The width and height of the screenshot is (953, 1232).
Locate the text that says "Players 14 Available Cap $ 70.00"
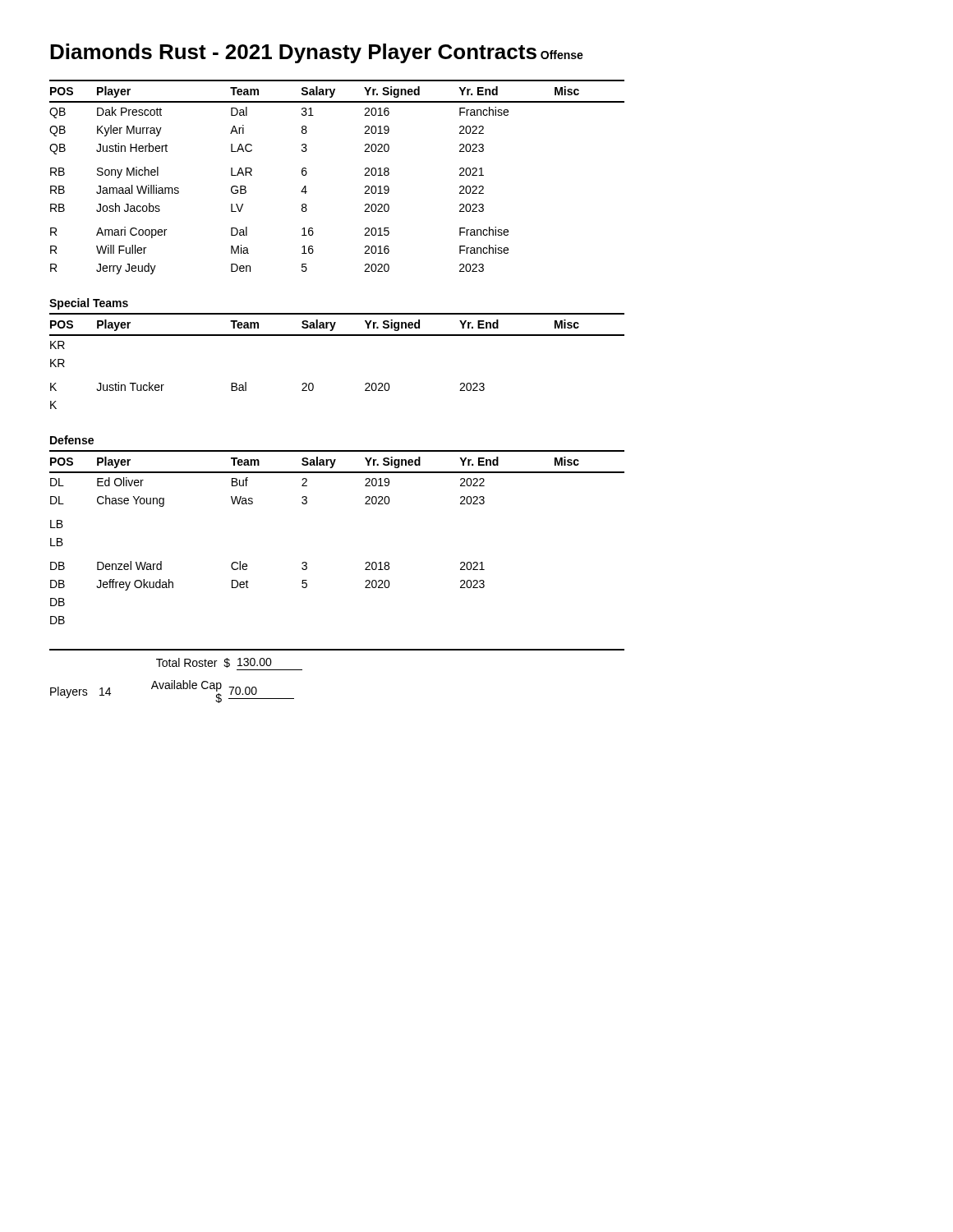pyautogui.click(x=172, y=692)
